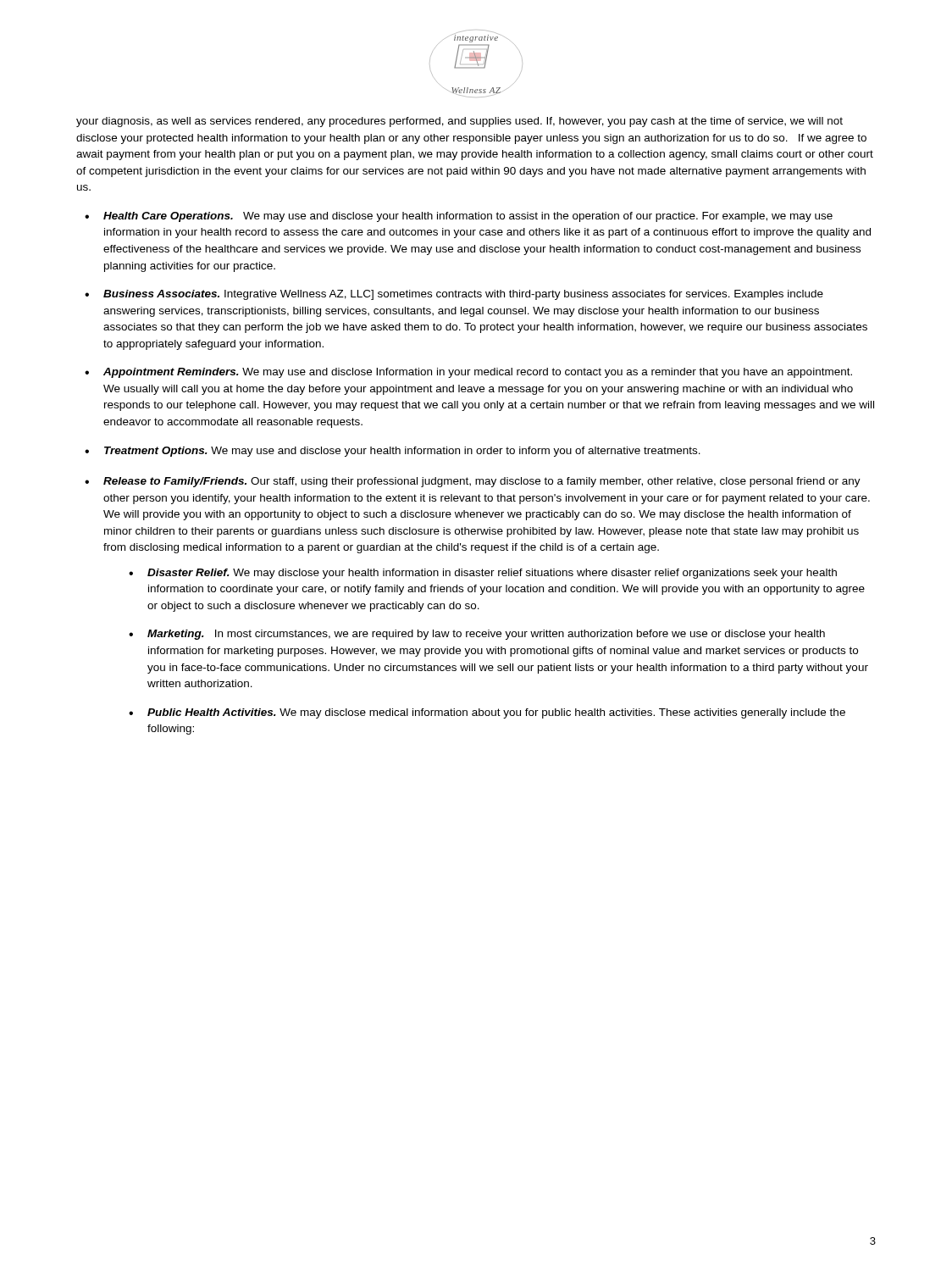Select the list item that says "• Public Health Activities. We may"
Screen dimensions: 1271x952
point(502,720)
